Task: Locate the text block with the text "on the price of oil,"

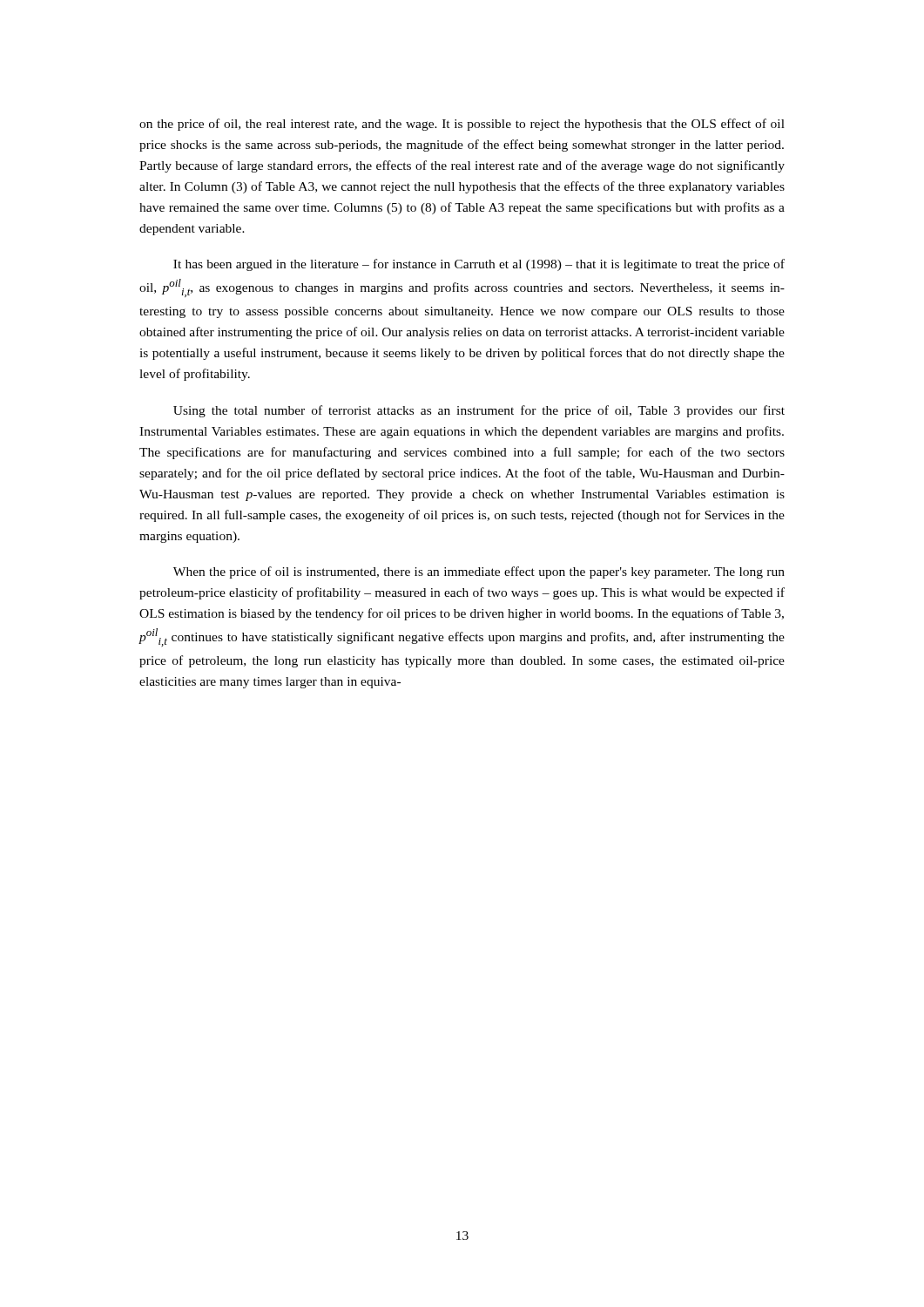Action: pyautogui.click(x=462, y=176)
